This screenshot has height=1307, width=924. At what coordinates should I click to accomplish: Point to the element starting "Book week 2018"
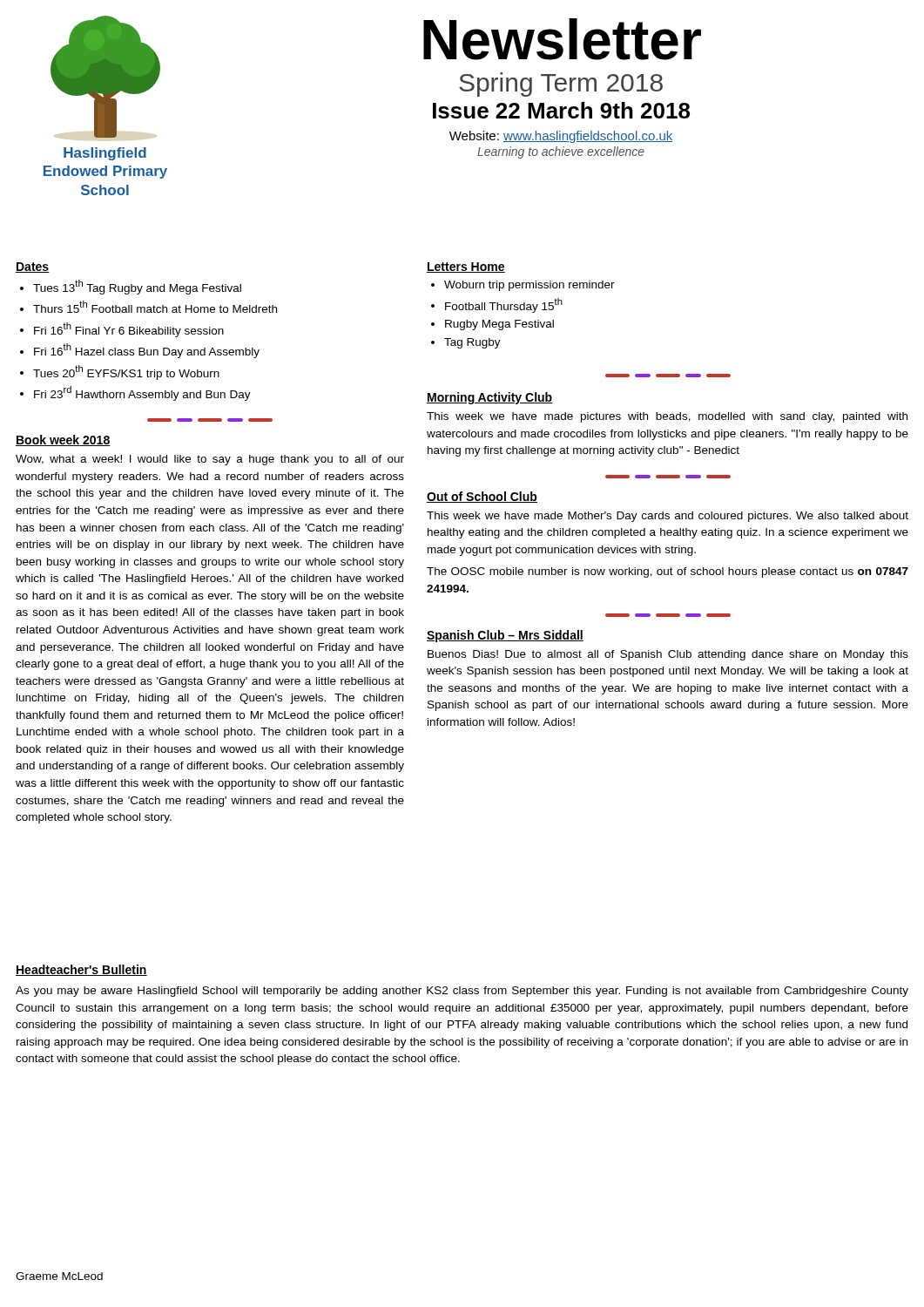click(x=63, y=440)
